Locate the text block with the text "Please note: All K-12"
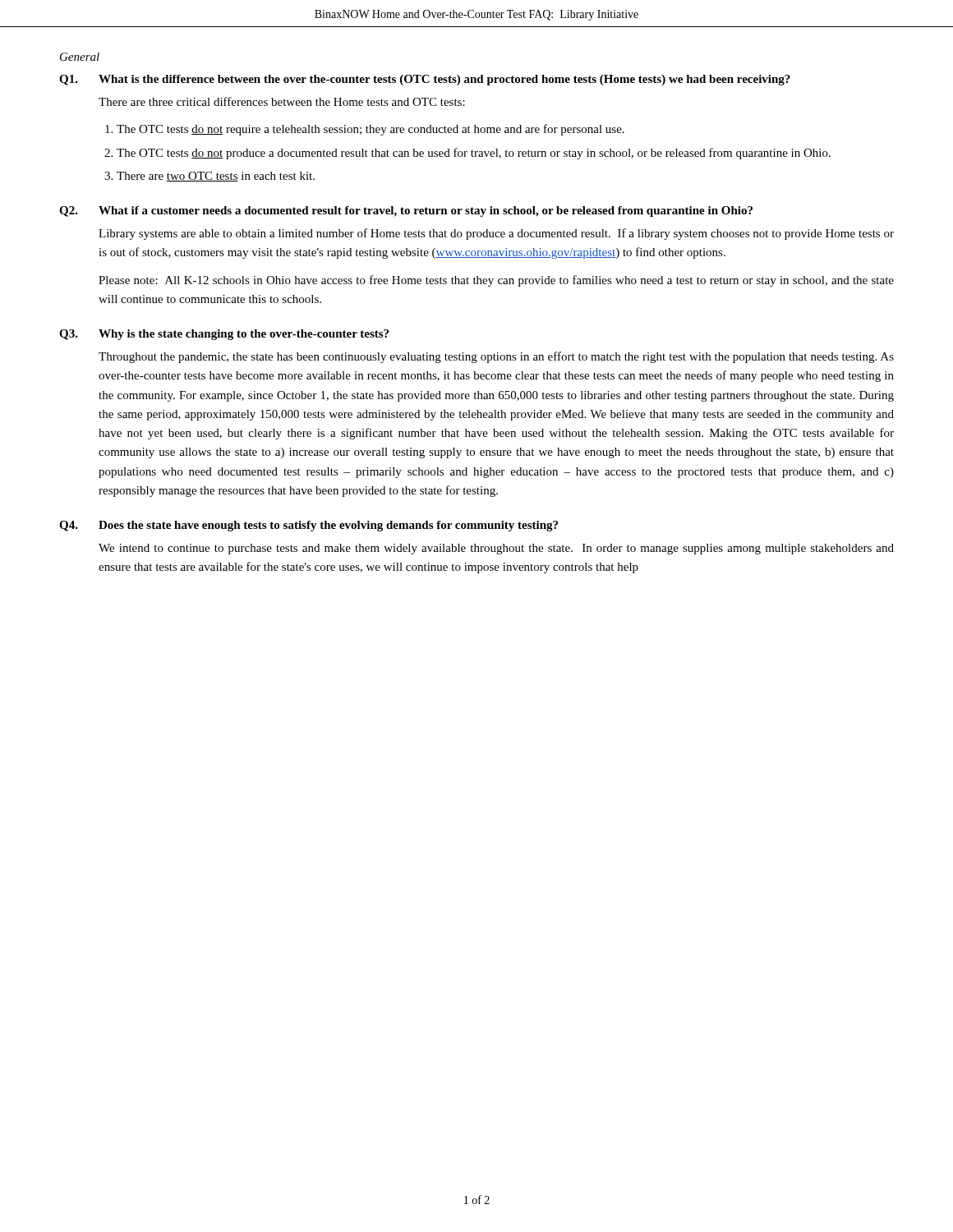 click(496, 289)
